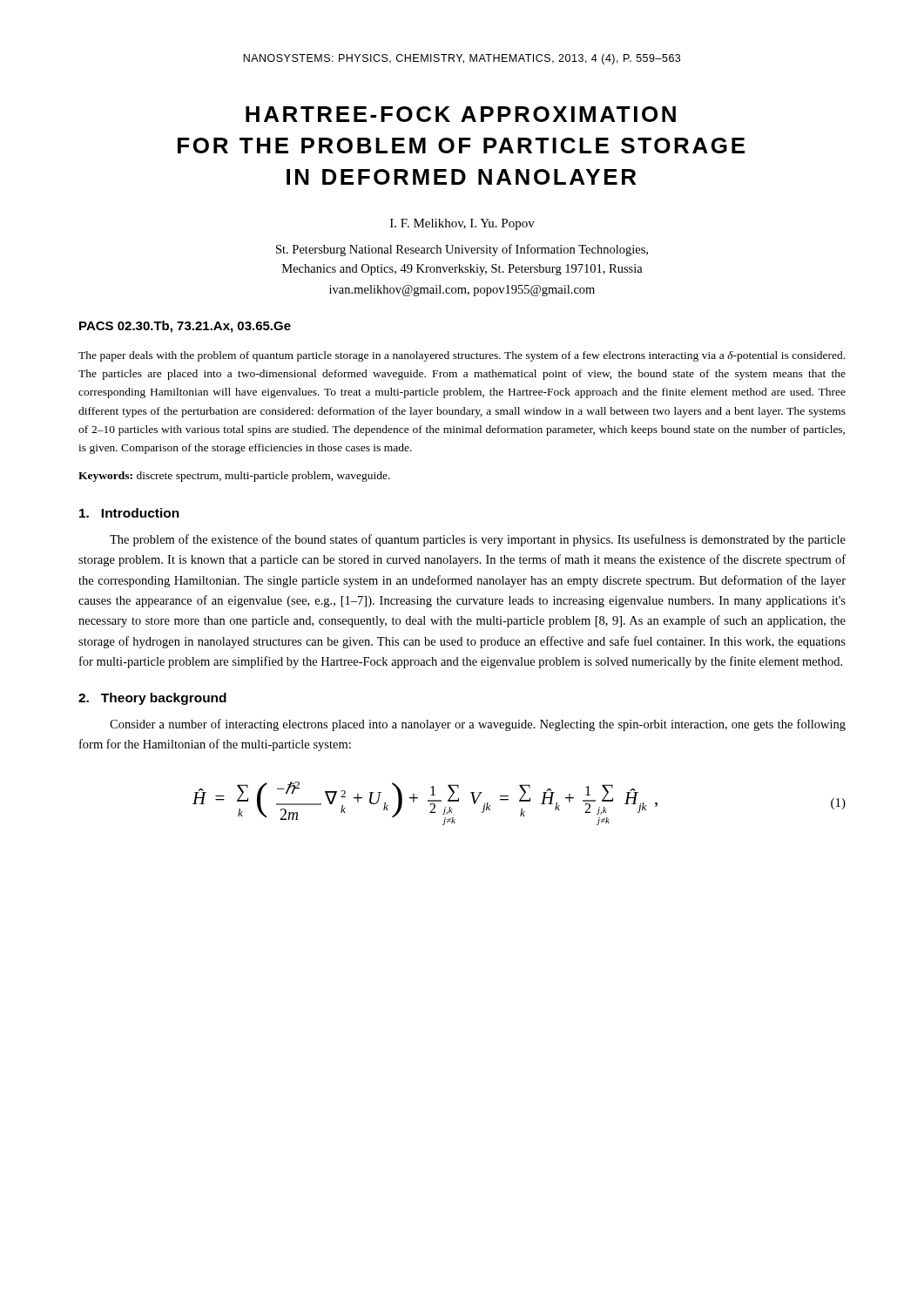Where is the passage that starts "I. F. Melikhov, I."?

(x=462, y=223)
